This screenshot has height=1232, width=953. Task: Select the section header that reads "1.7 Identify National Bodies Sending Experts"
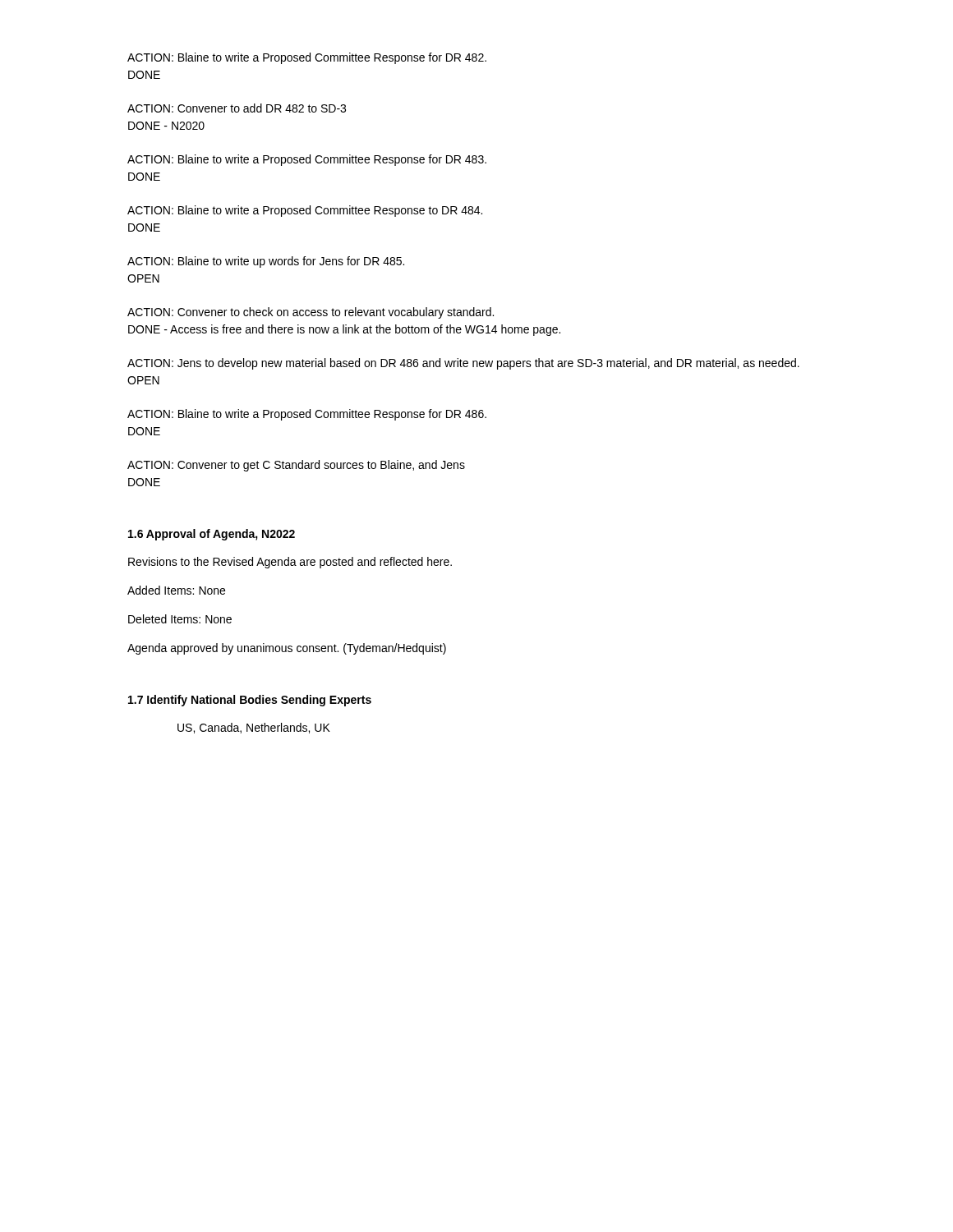tap(249, 700)
